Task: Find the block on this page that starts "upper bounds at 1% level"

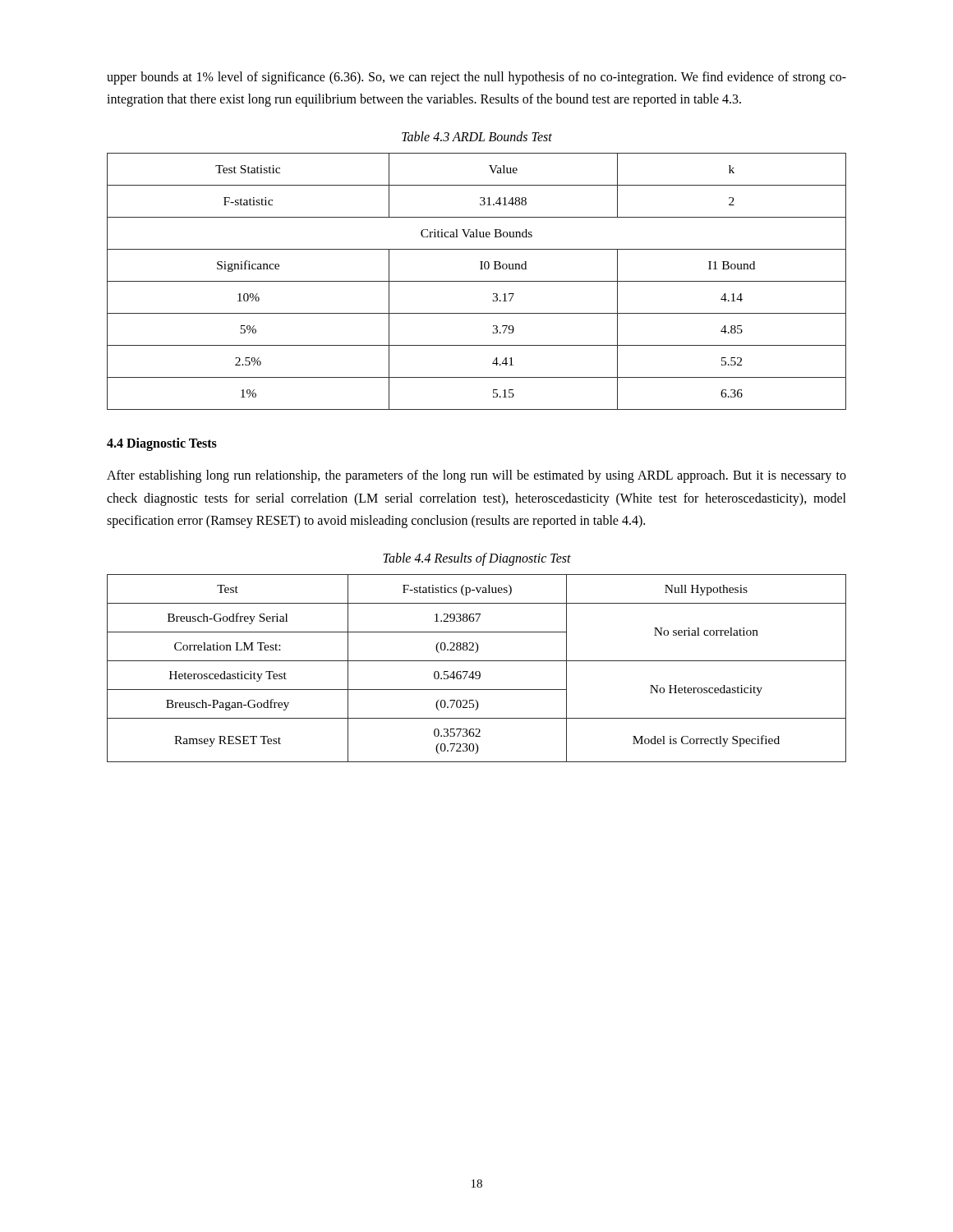Action: click(x=476, y=88)
